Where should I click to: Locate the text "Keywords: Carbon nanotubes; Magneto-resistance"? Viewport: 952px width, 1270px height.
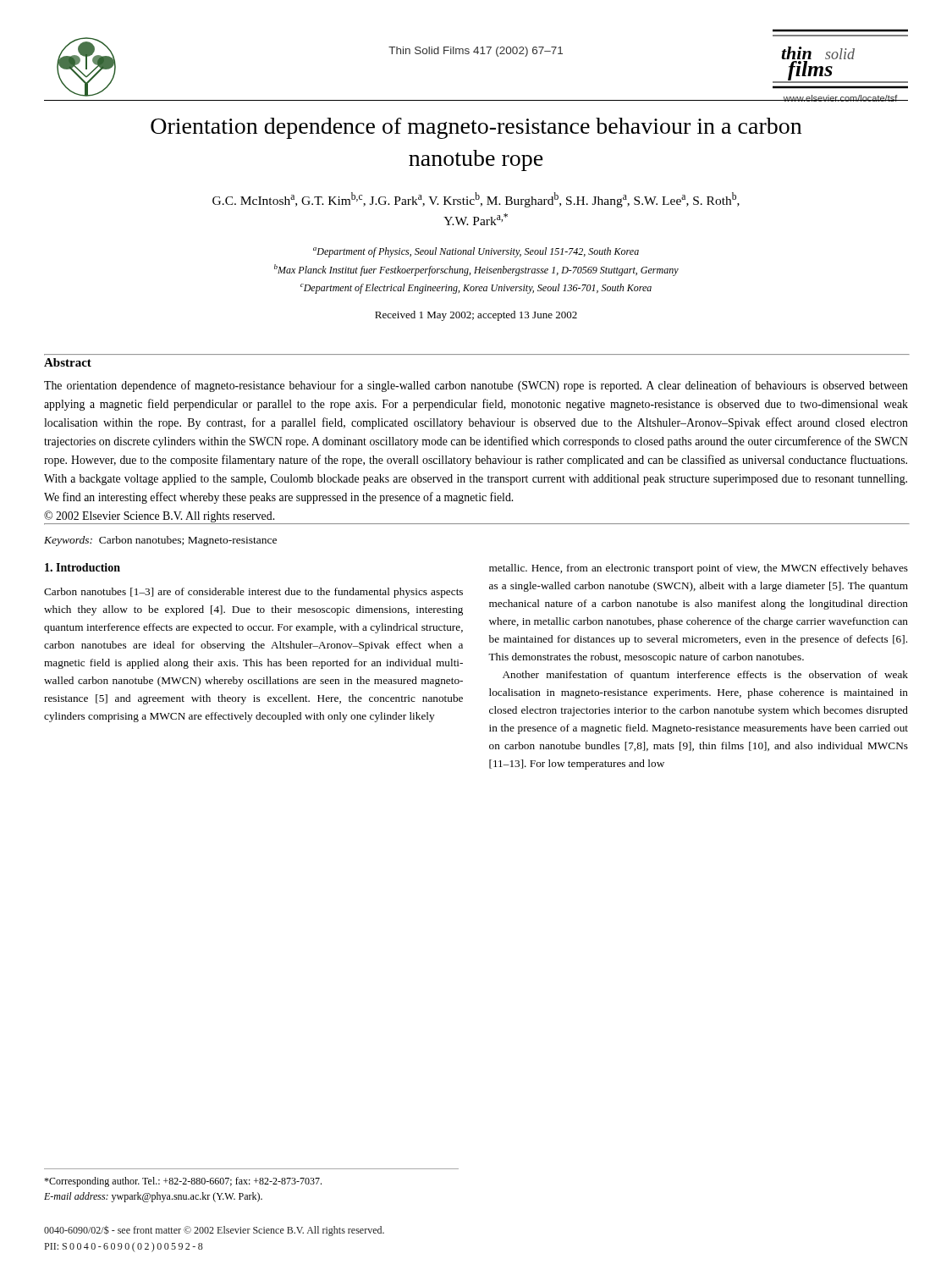tap(161, 539)
